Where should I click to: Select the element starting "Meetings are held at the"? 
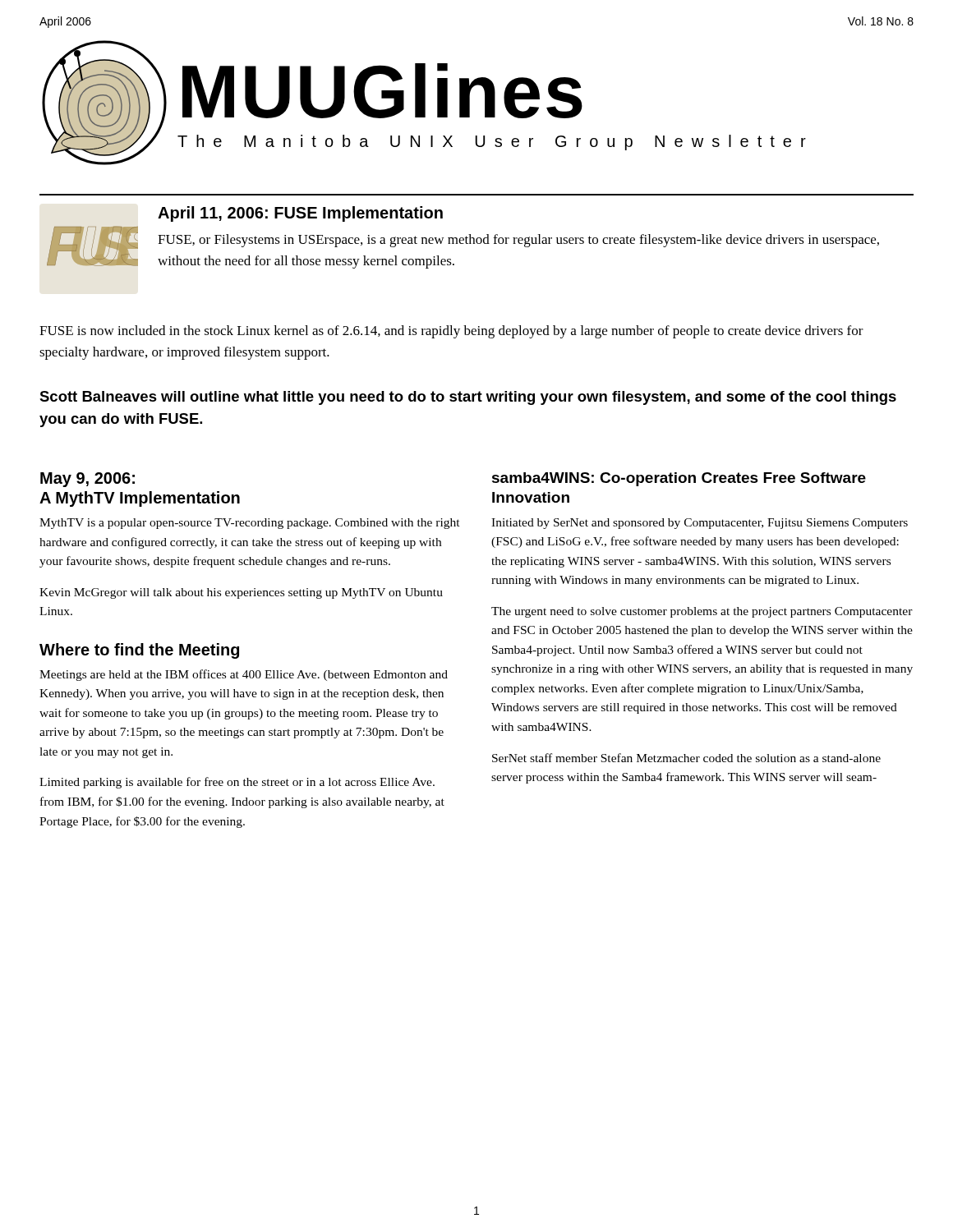(x=244, y=712)
